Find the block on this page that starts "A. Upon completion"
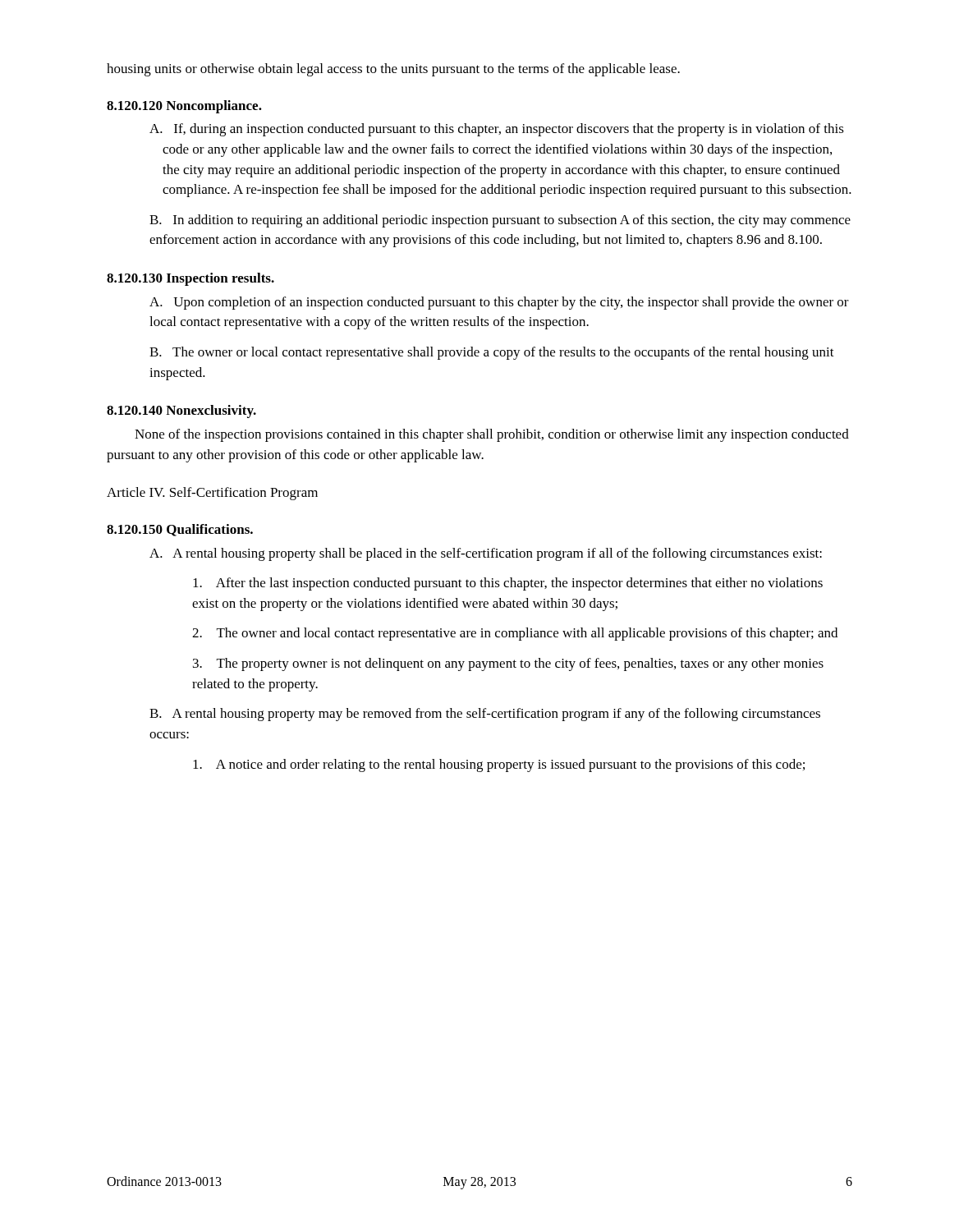Screen dimensions: 1232x959 [501, 312]
